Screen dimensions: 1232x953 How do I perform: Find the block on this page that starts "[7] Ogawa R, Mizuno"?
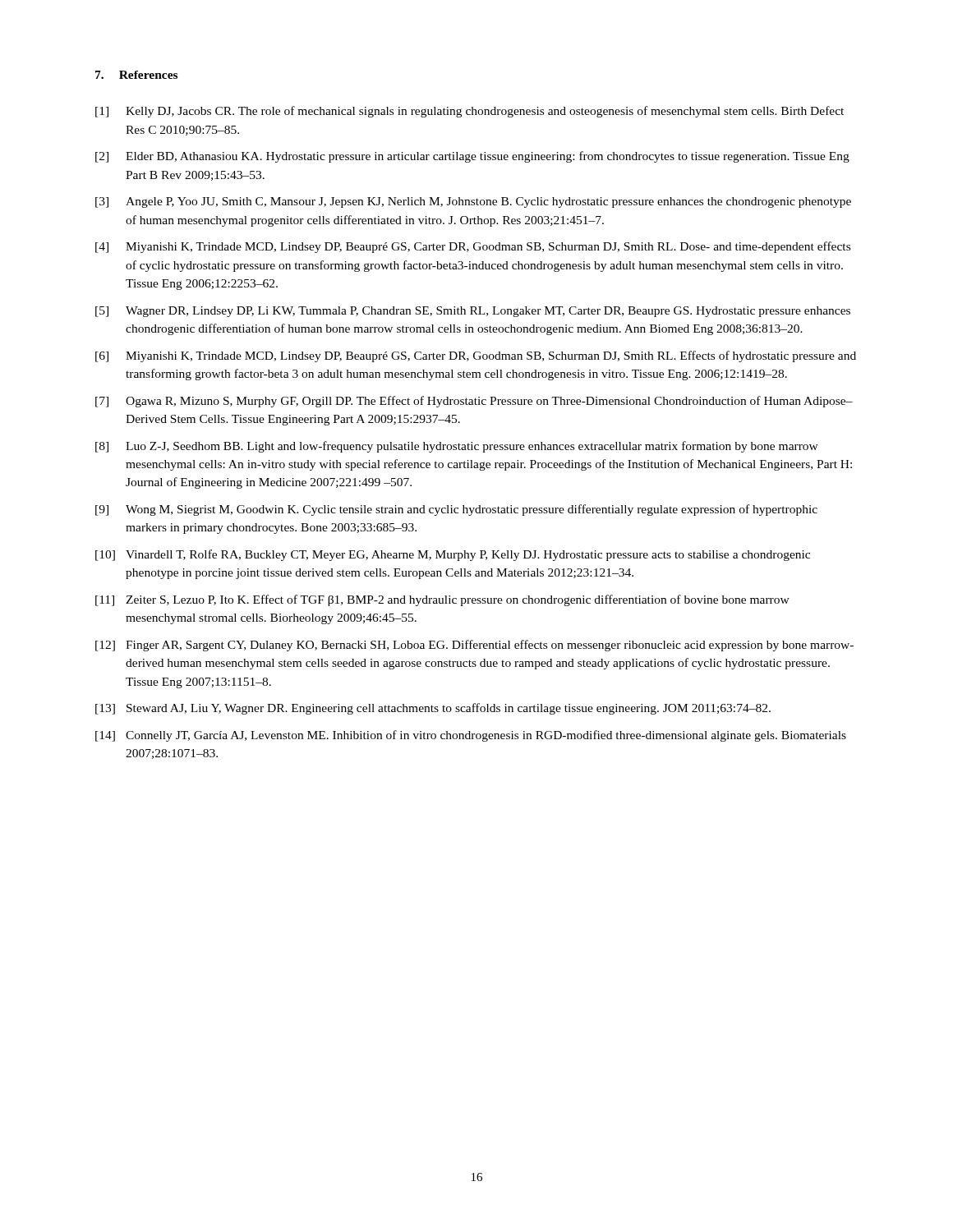(476, 410)
